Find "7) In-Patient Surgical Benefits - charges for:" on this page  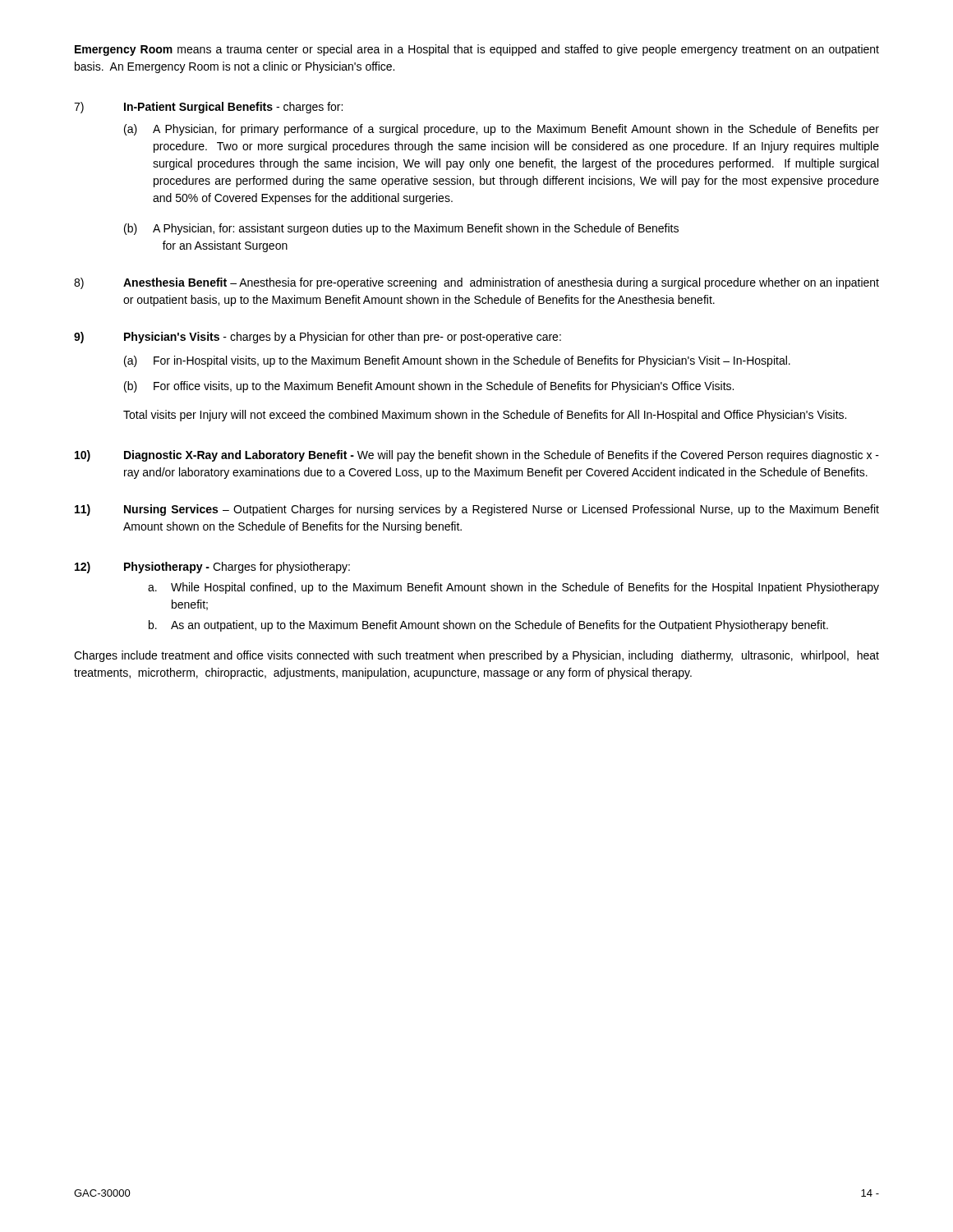[208, 108]
